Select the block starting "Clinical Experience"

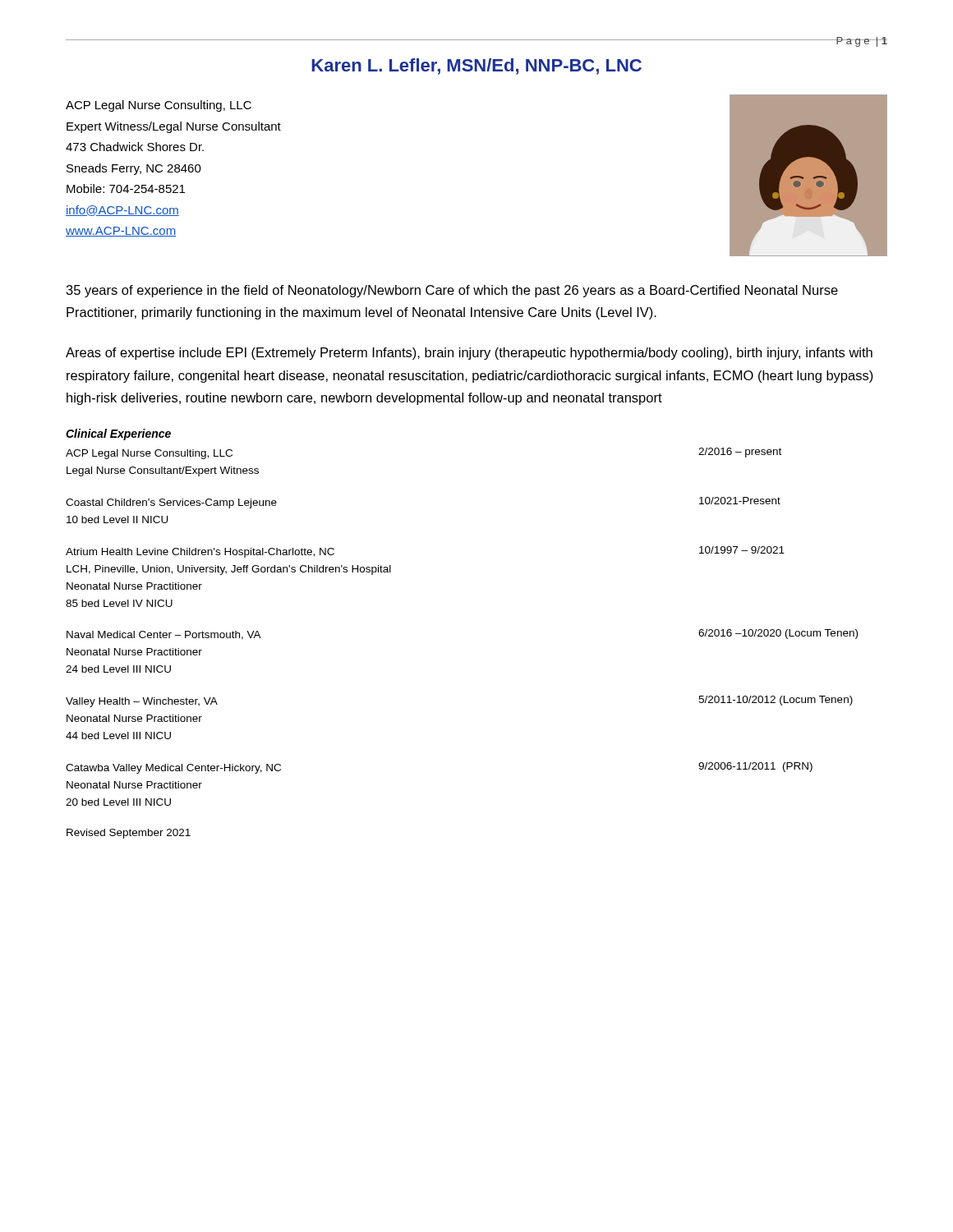pyautogui.click(x=119, y=434)
